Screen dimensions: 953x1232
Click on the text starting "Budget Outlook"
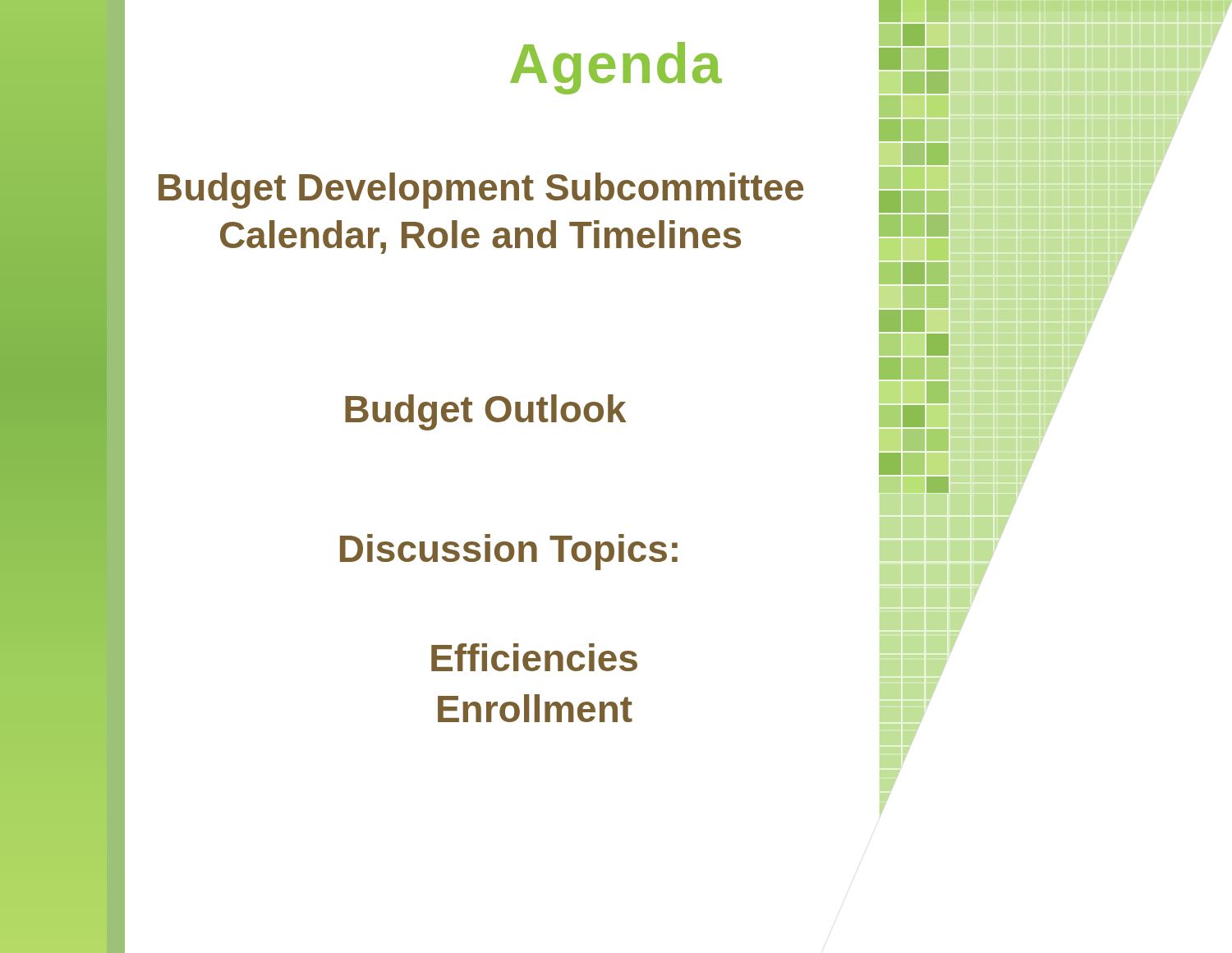pyautogui.click(x=485, y=409)
